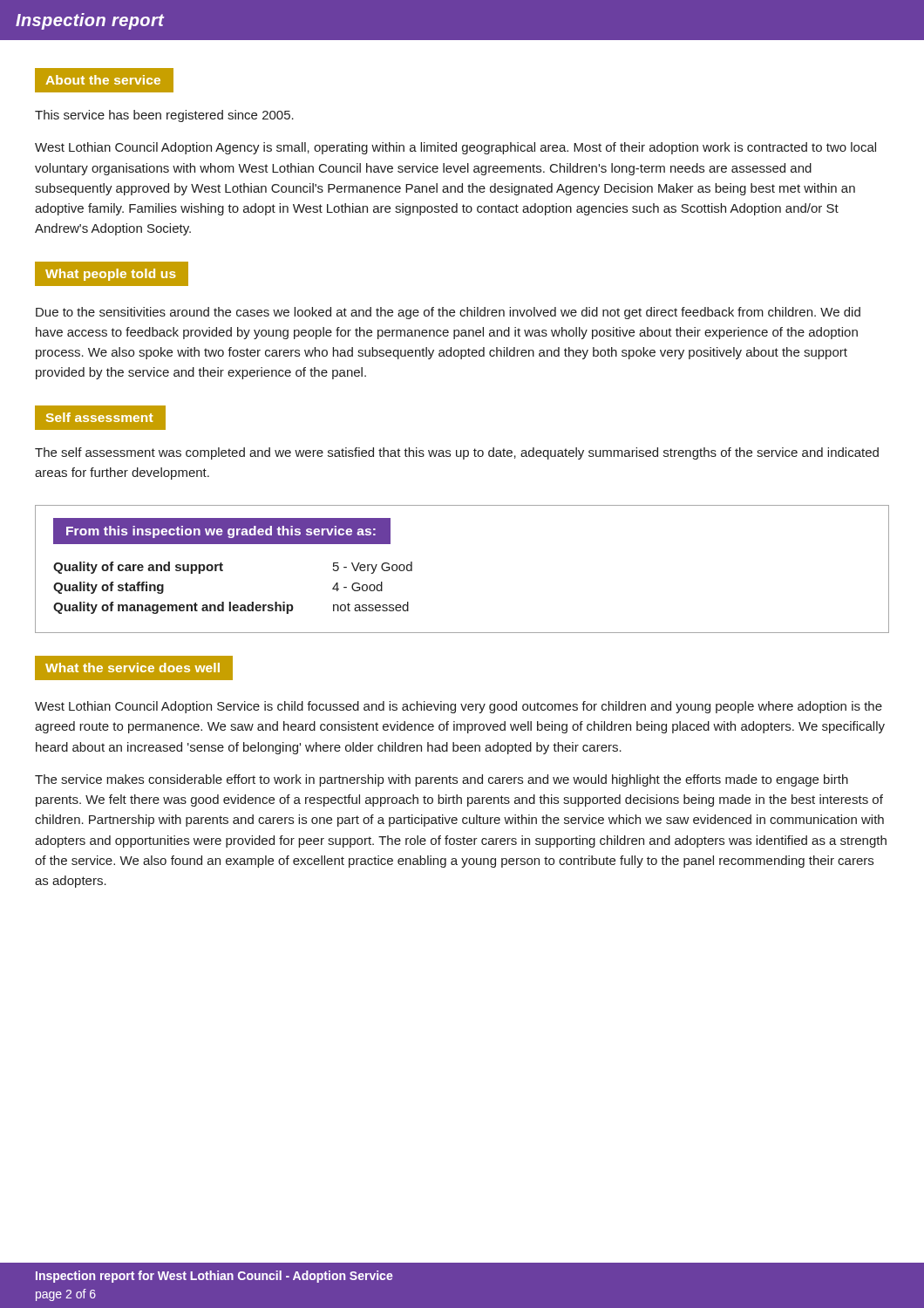Navigate to the text starting "The service makes considerable effort to work"
924x1308 pixels.
pos(461,830)
